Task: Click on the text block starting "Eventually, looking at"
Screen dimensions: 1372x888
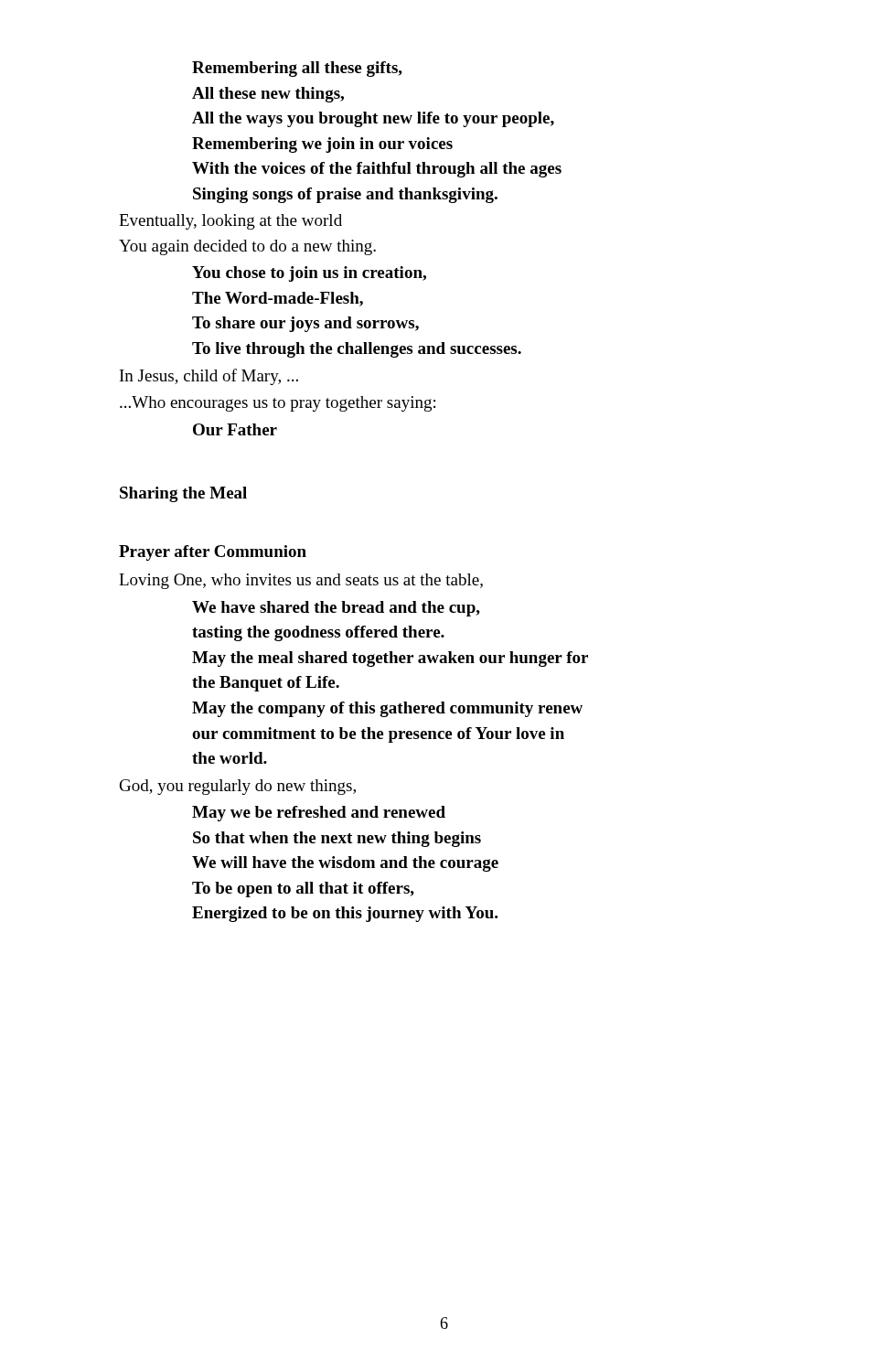Action: point(248,233)
